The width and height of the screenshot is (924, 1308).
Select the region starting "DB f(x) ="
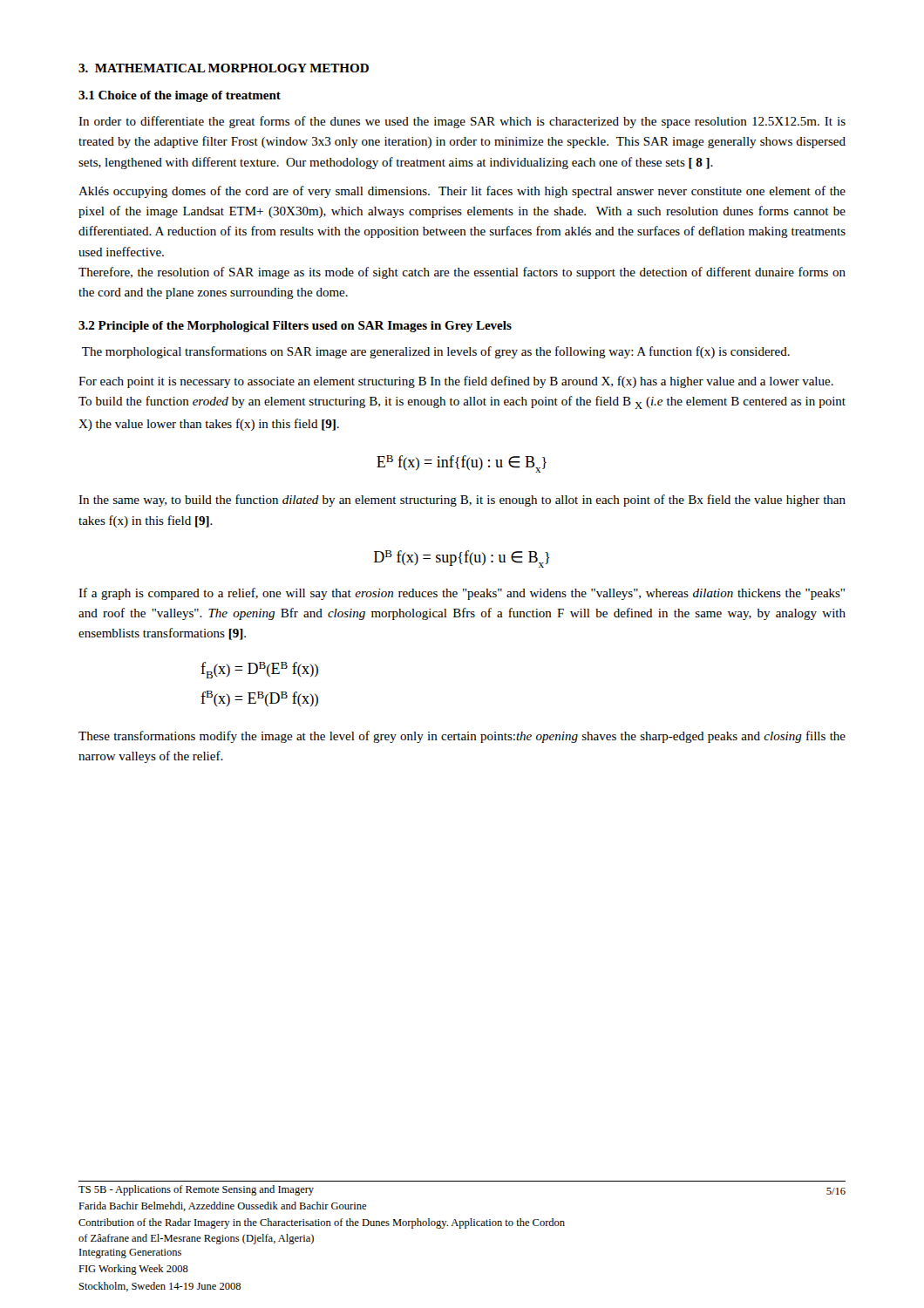462,555
